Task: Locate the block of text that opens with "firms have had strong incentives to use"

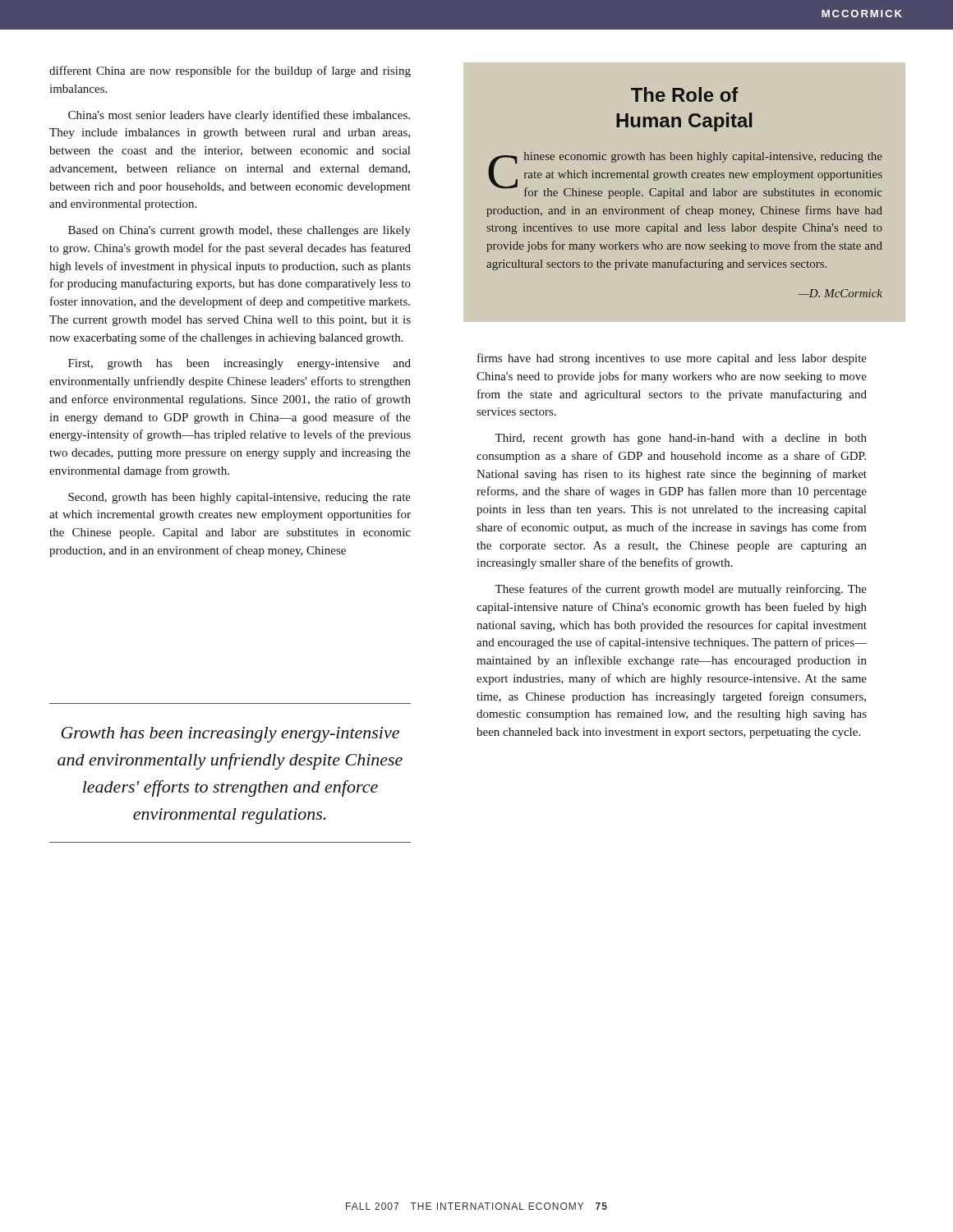Action: pyautogui.click(x=672, y=546)
